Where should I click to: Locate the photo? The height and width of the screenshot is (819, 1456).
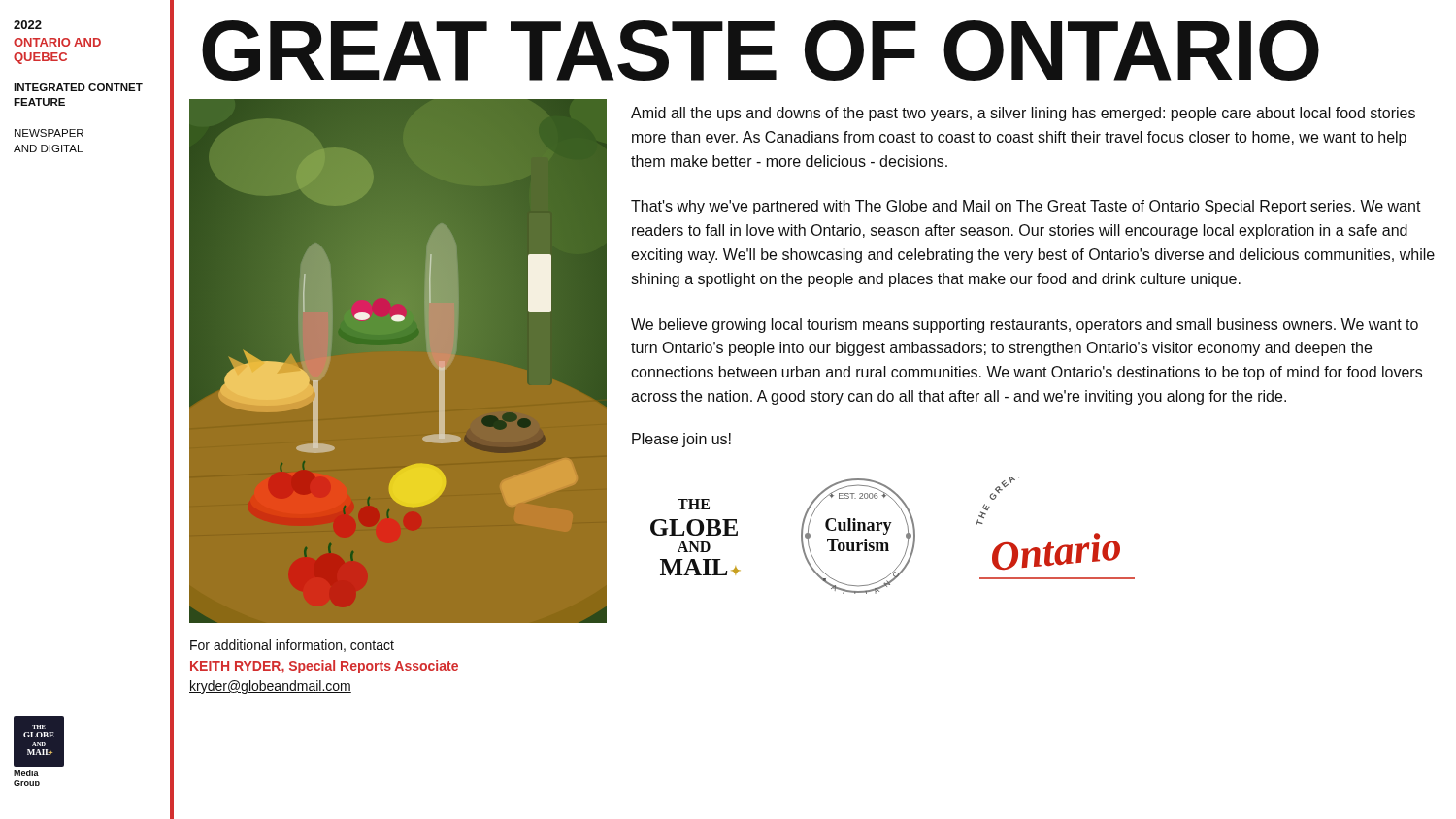pos(398,361)
